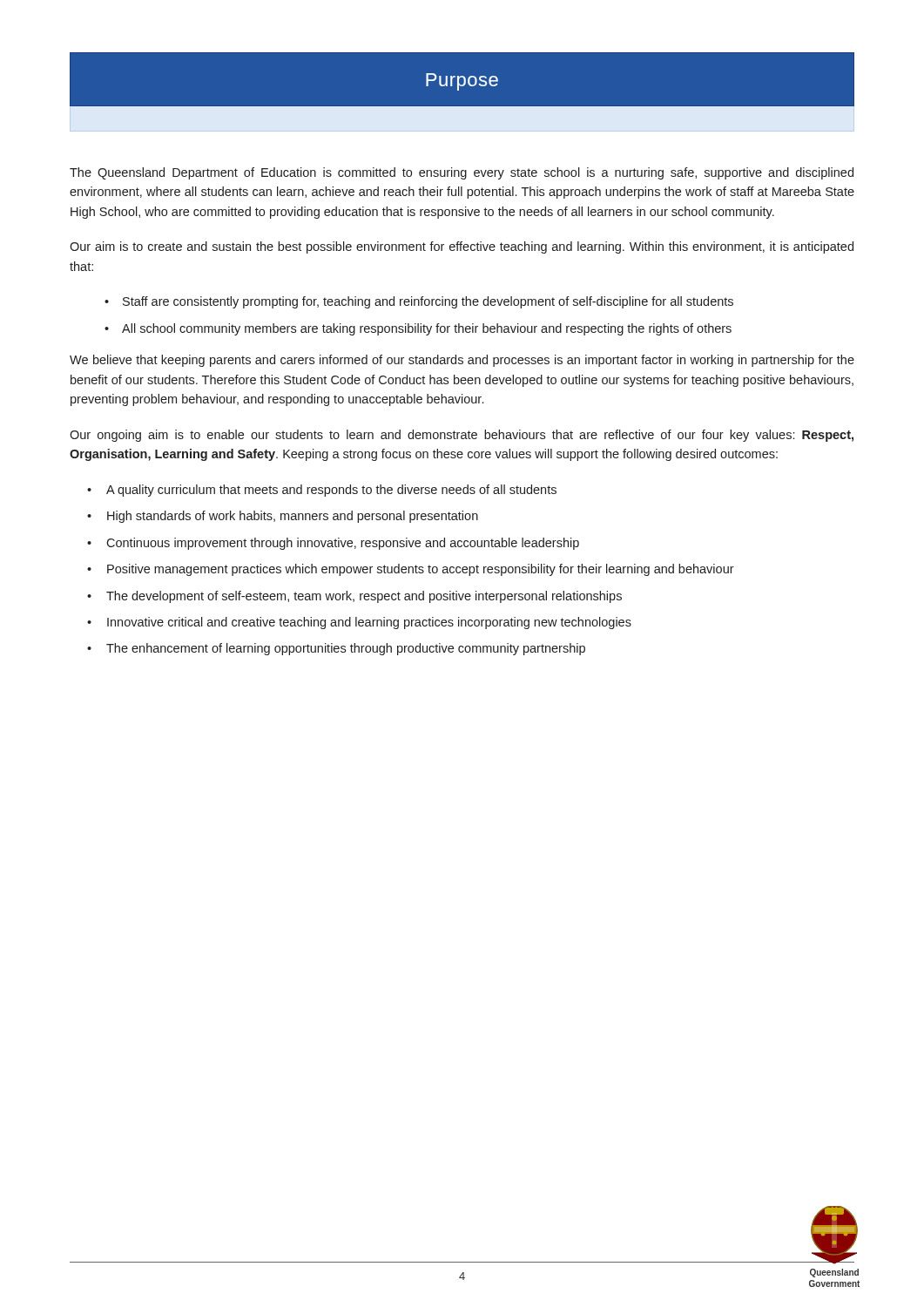The width and height of the screenshot is (924, 1307).
Task: Find the list item containing "Continuous improvement through innovative,"
Action: click(343, 542)
